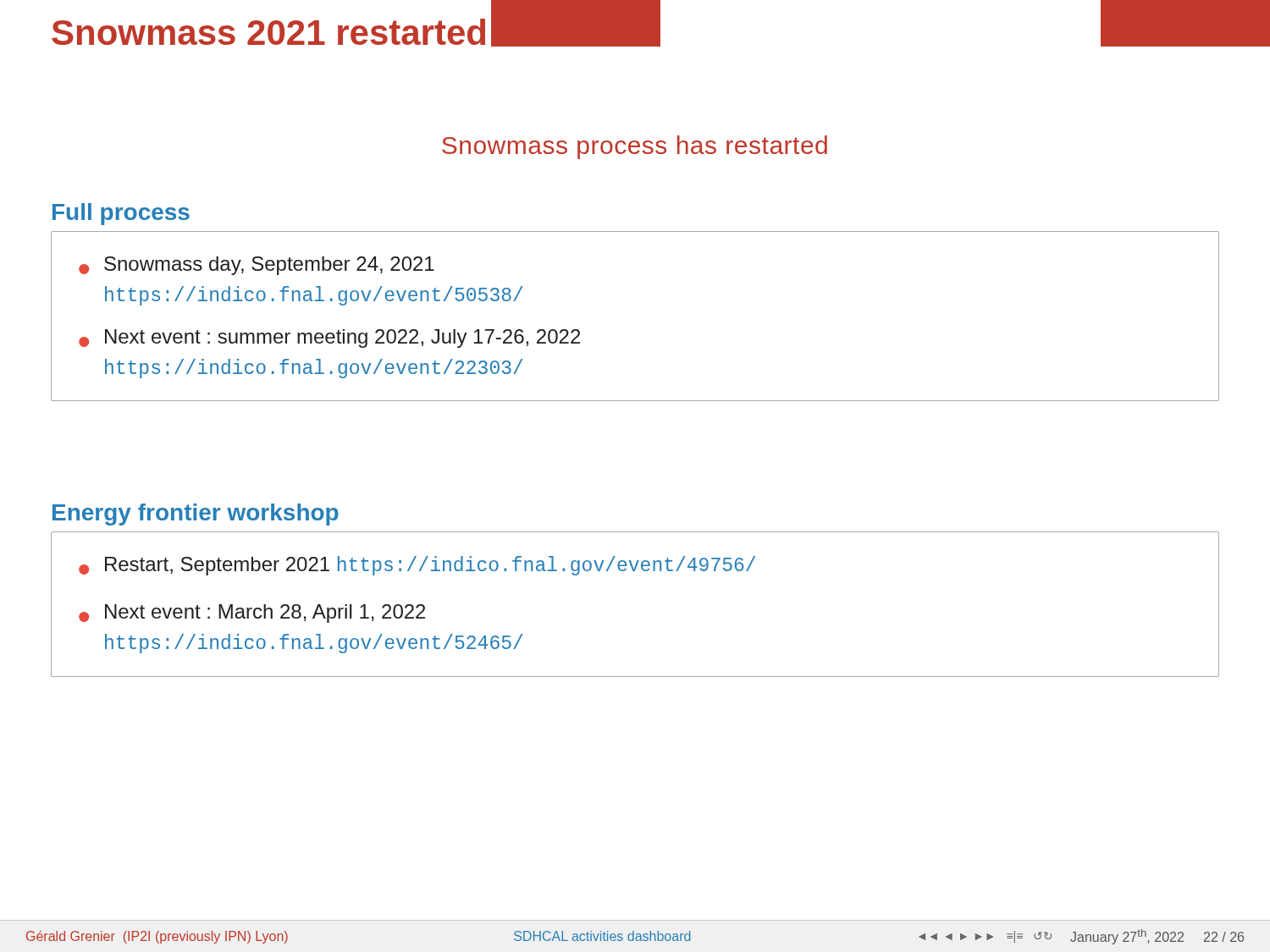Click on the section header that reads "Energy frontier workshop"
1270x952 pixels.
195,512
